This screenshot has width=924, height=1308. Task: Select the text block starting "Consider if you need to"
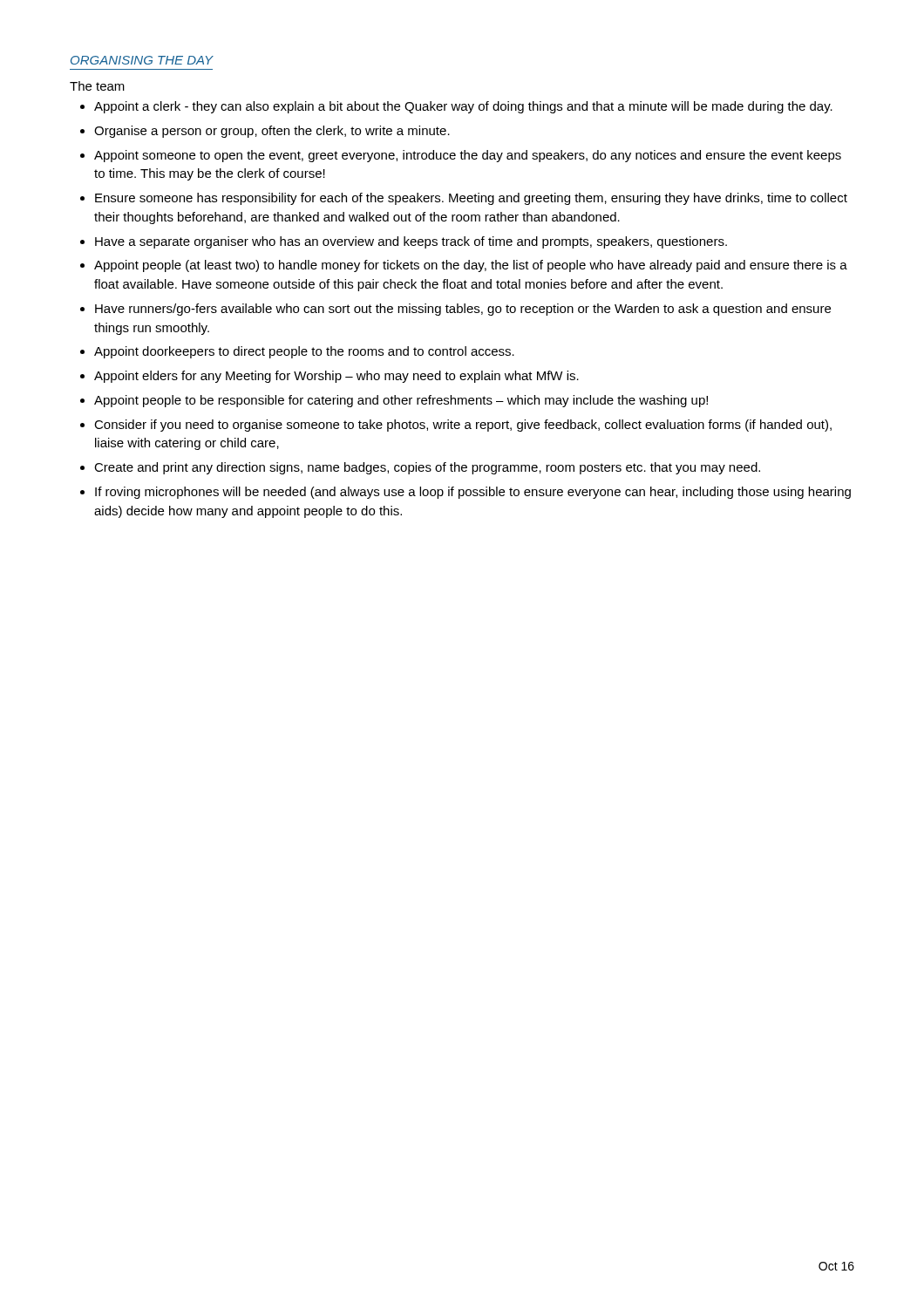(x=474, y=434)
